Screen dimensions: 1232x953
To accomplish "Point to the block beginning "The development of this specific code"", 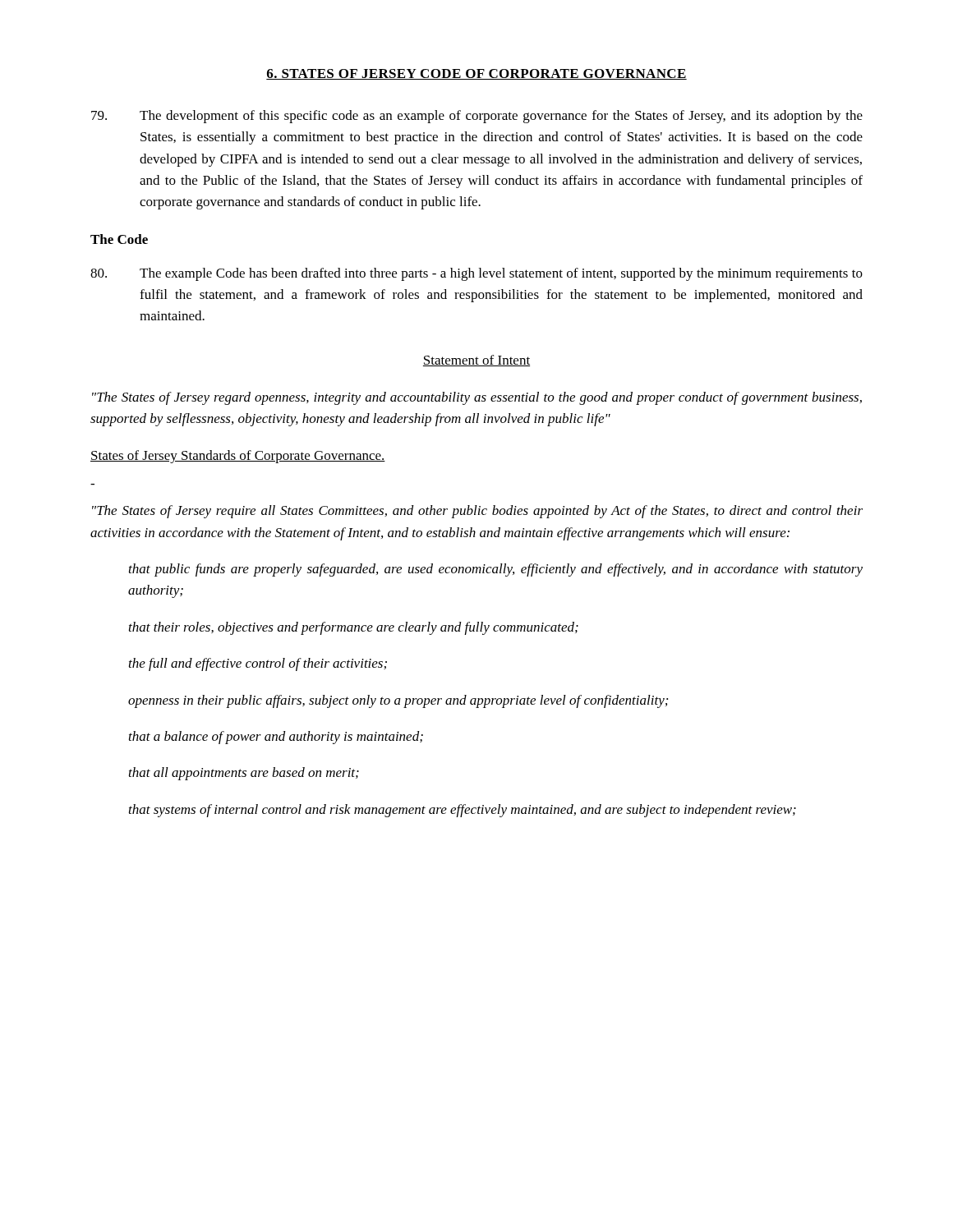I will tap(476, 159).
